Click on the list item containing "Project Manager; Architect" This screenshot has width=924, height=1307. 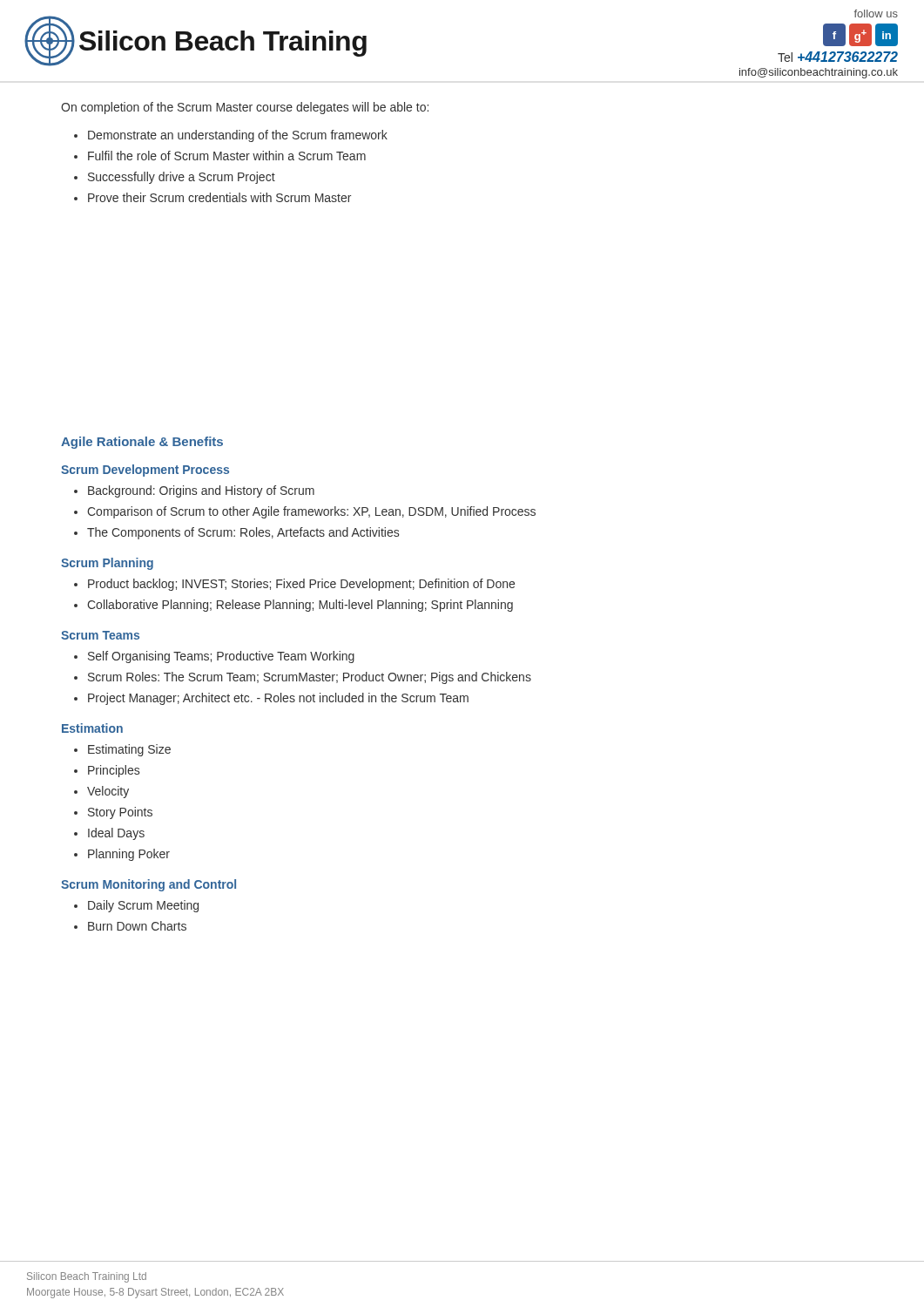point(479,698)
